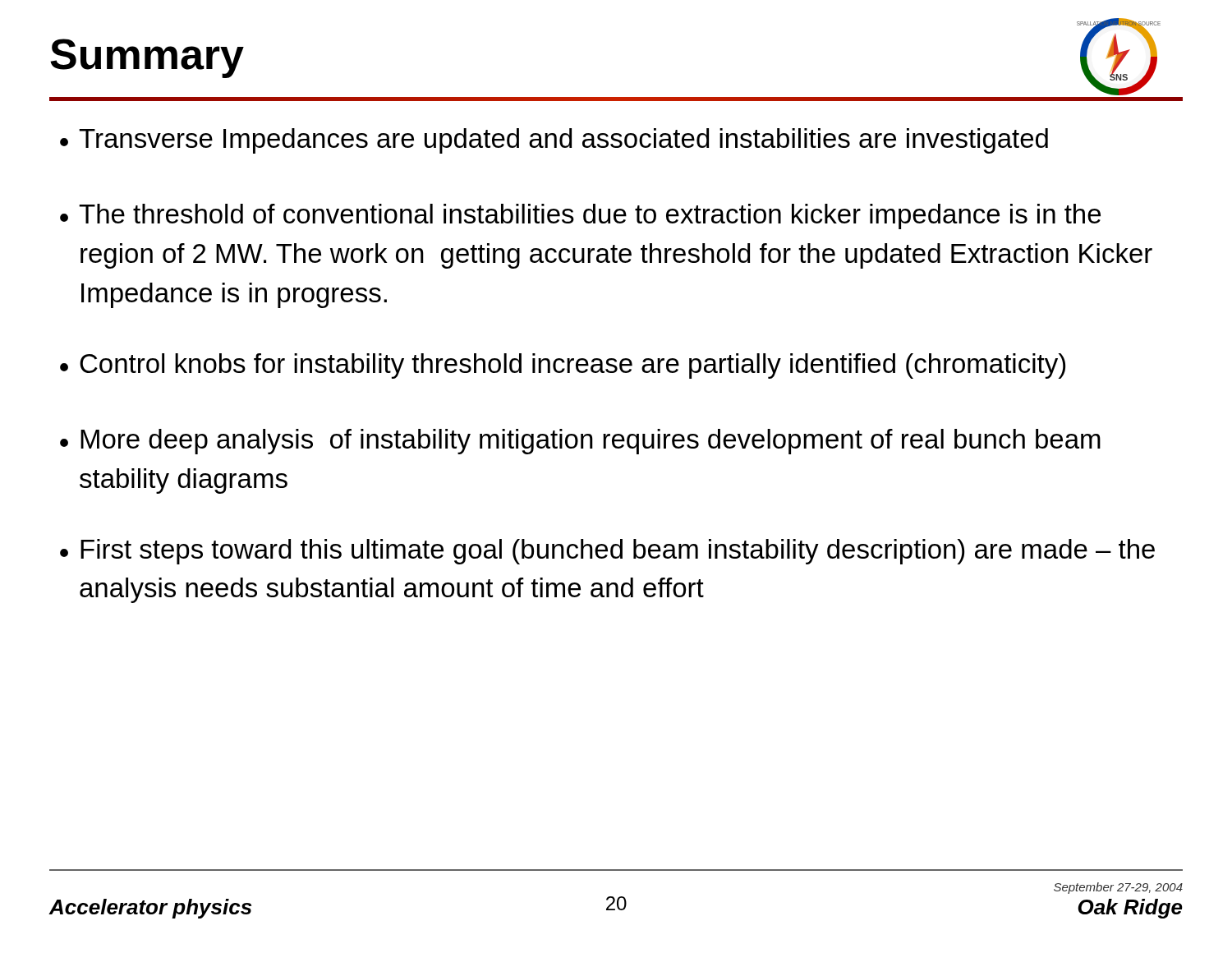Locate the list item containing "• Transverse Impedances are updated and associated"
Image resolution: width=1232 pixels, height=953 pixels.
coord(608,141)
